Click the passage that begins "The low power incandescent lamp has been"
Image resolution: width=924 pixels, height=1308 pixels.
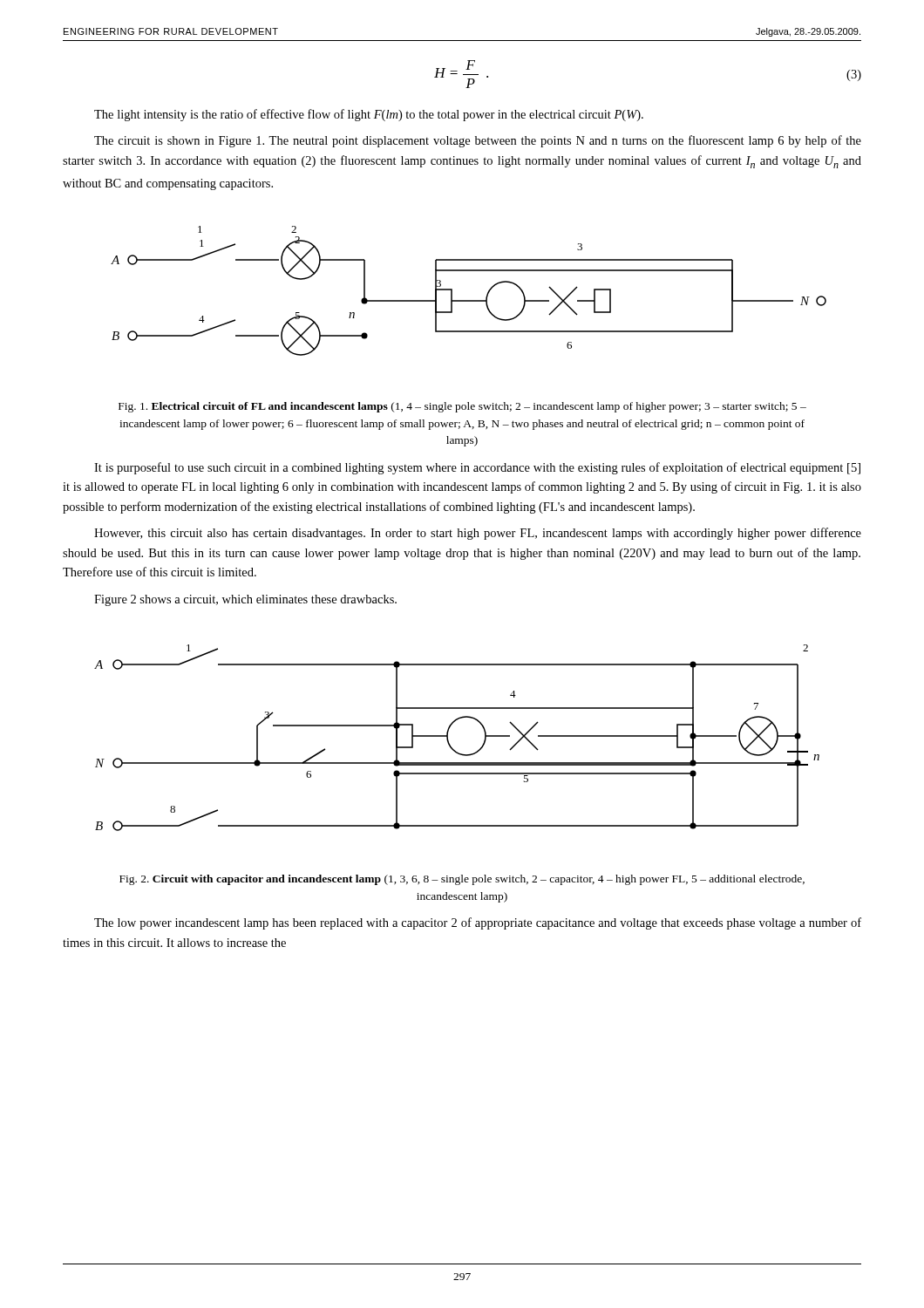(x=462, y=932)
